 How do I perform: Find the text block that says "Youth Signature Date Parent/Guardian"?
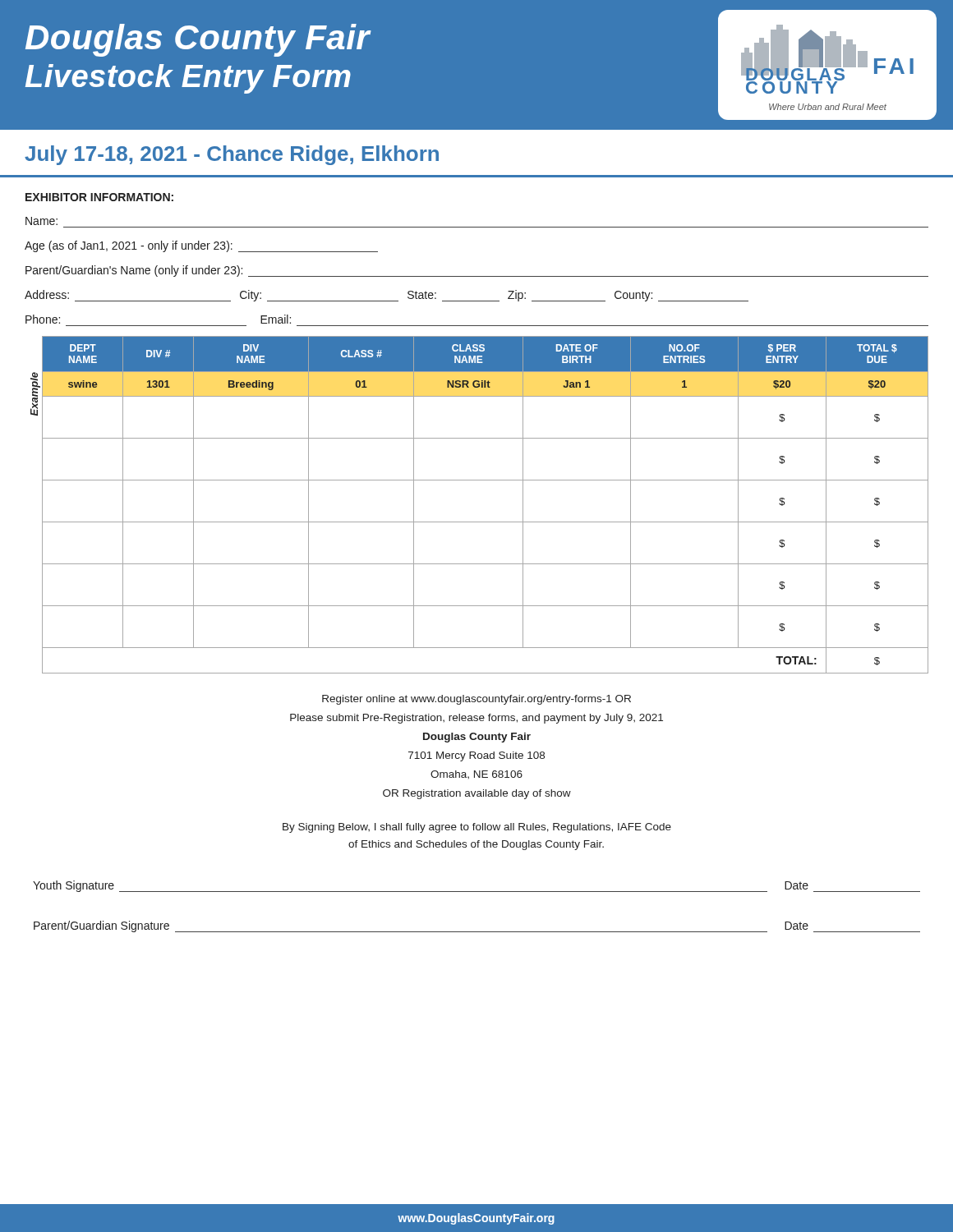point(74,886)
